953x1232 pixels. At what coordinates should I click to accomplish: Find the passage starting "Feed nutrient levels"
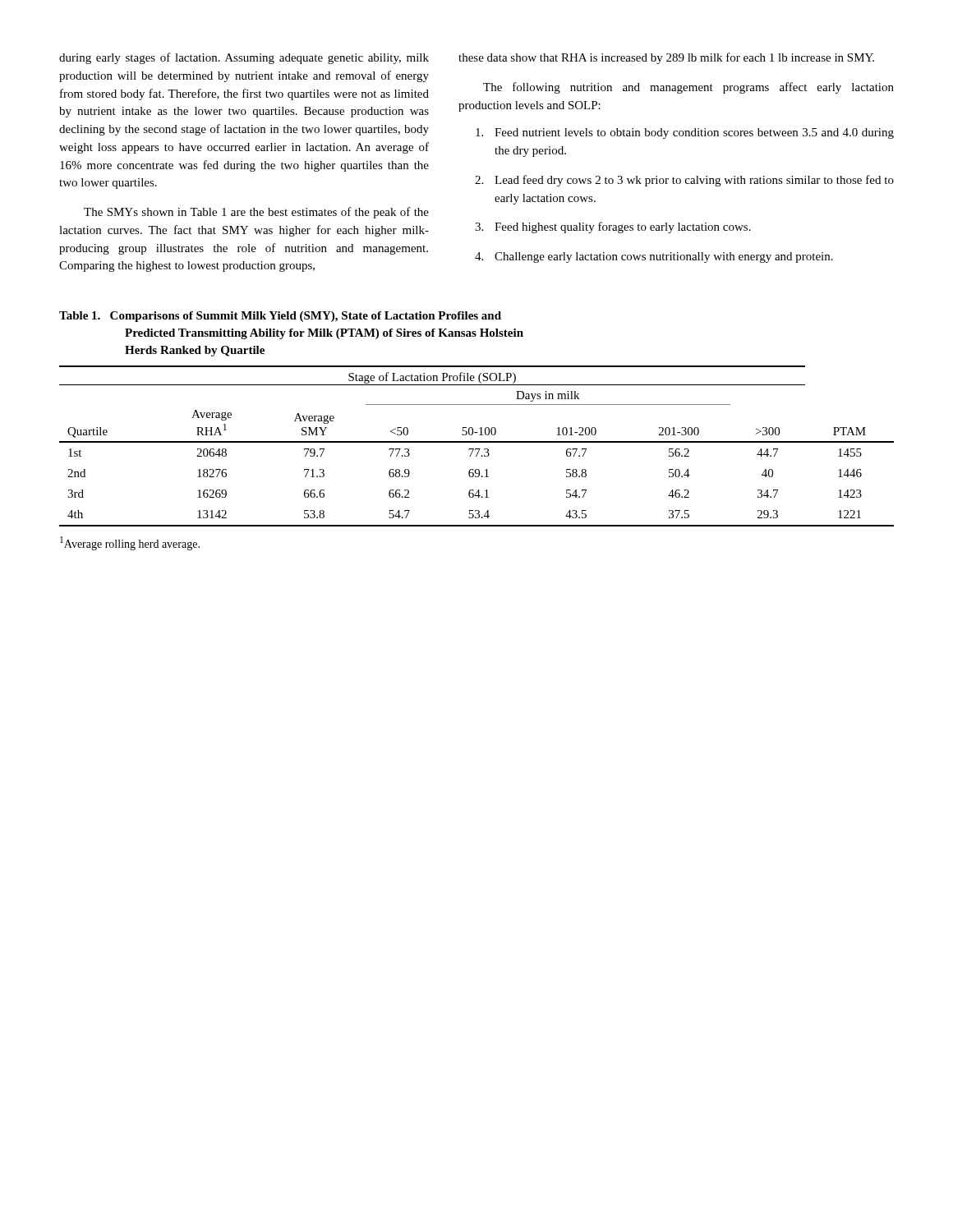click(684, 142)
